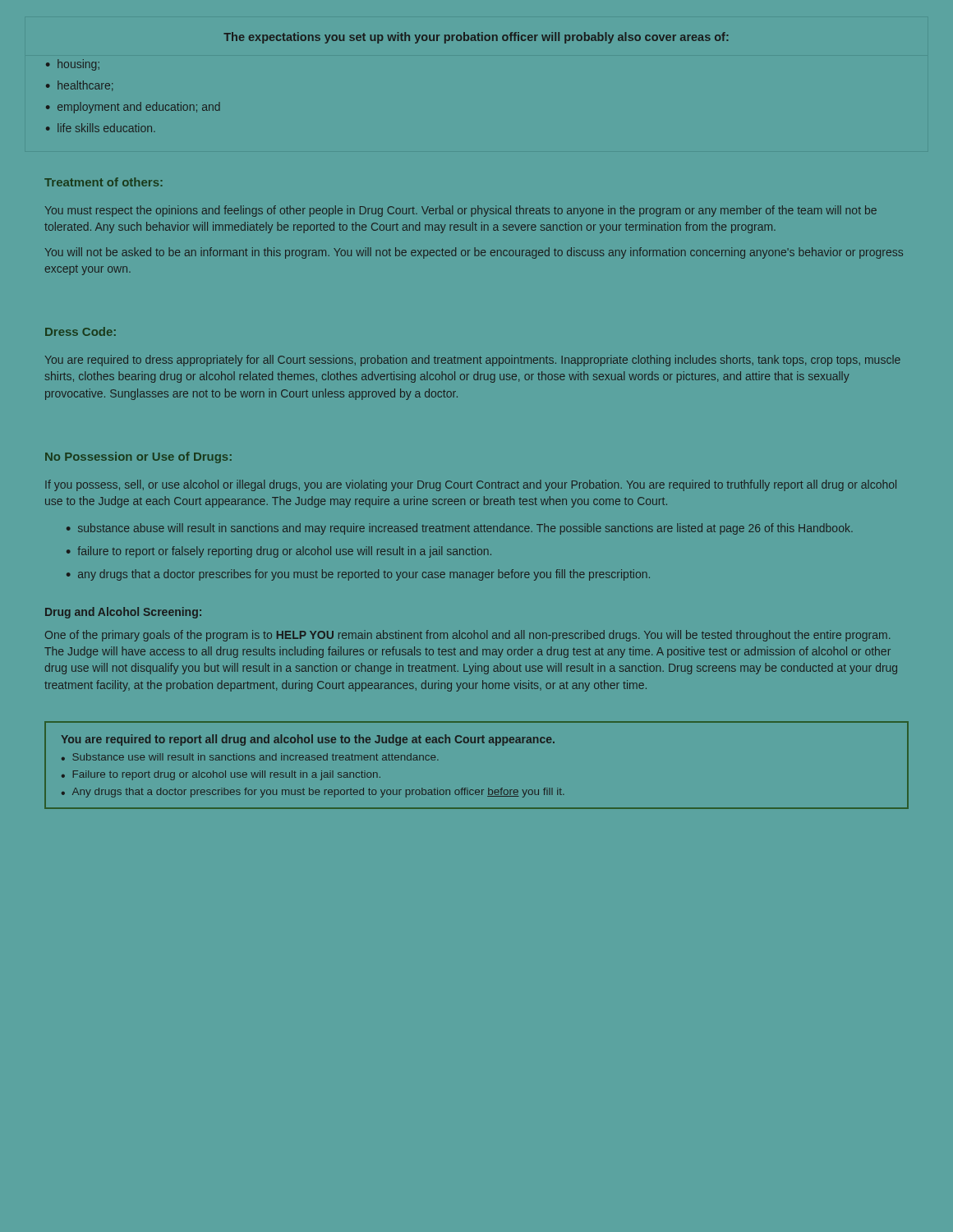This screenshot has width=953, height=1232.
Task: Locate the block starting "Drug and Alcohol Screening:"
Action: (x=123, y=612)
